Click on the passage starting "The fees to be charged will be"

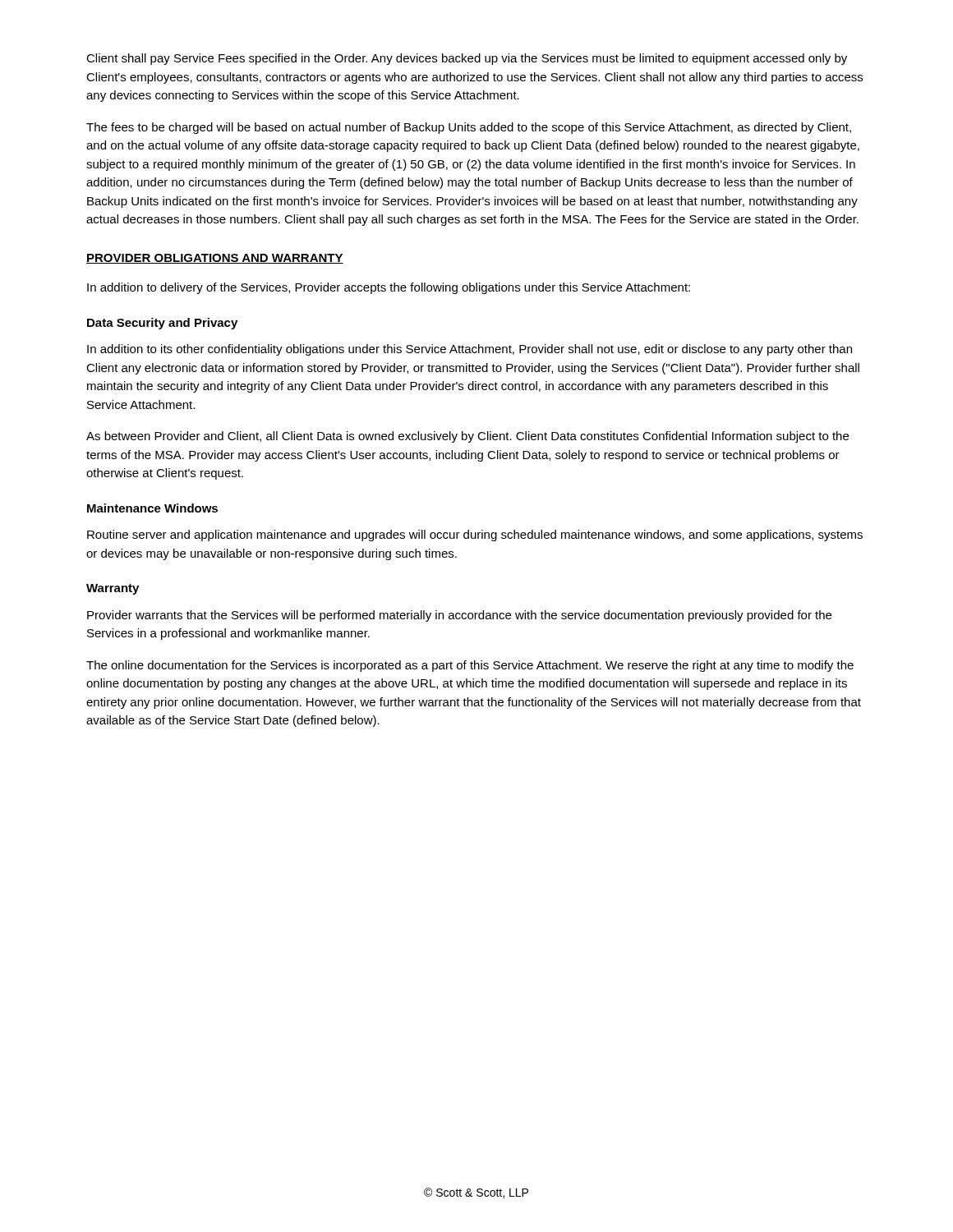point(473,173)
